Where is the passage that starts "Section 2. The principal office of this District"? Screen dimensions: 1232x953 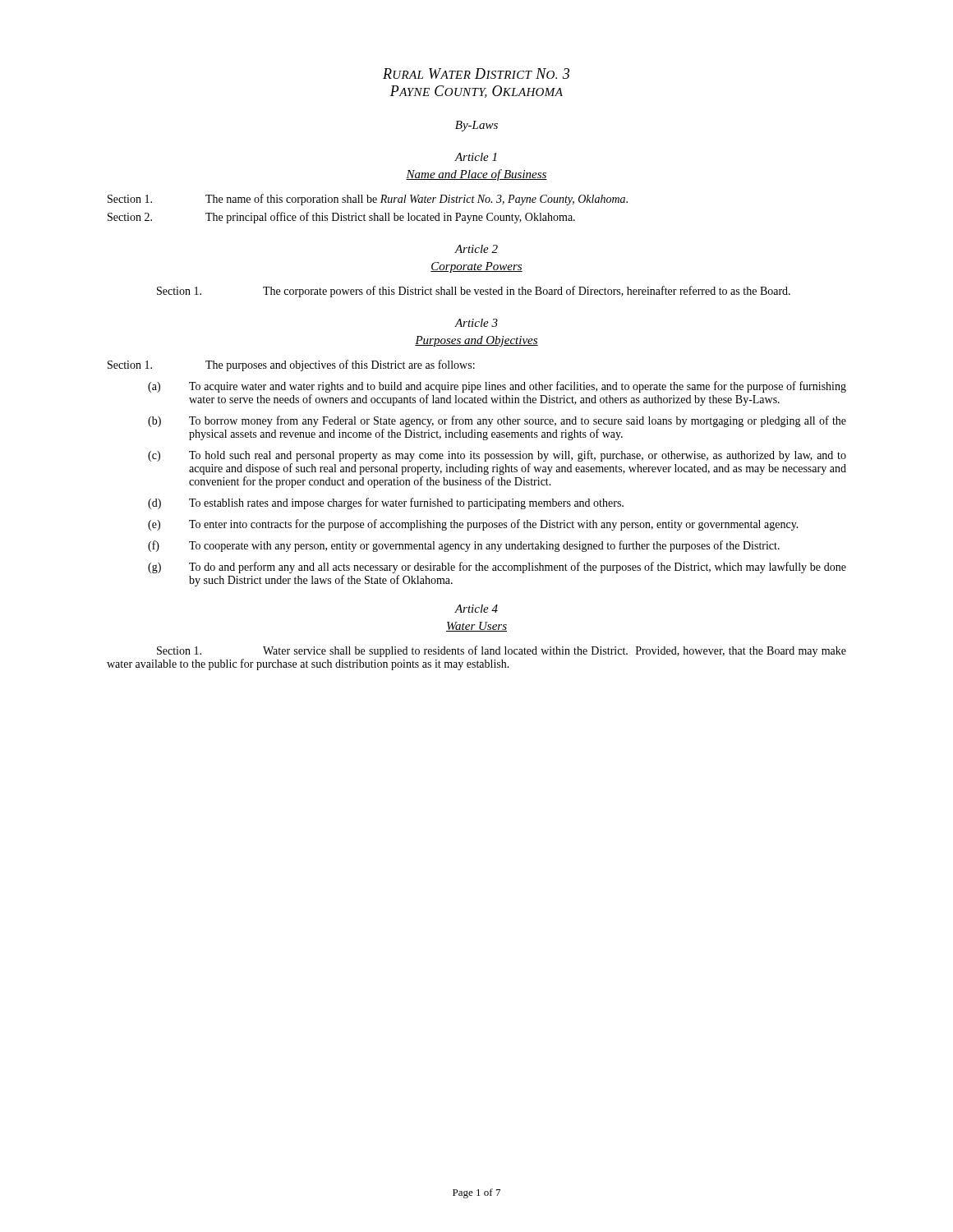476,218
